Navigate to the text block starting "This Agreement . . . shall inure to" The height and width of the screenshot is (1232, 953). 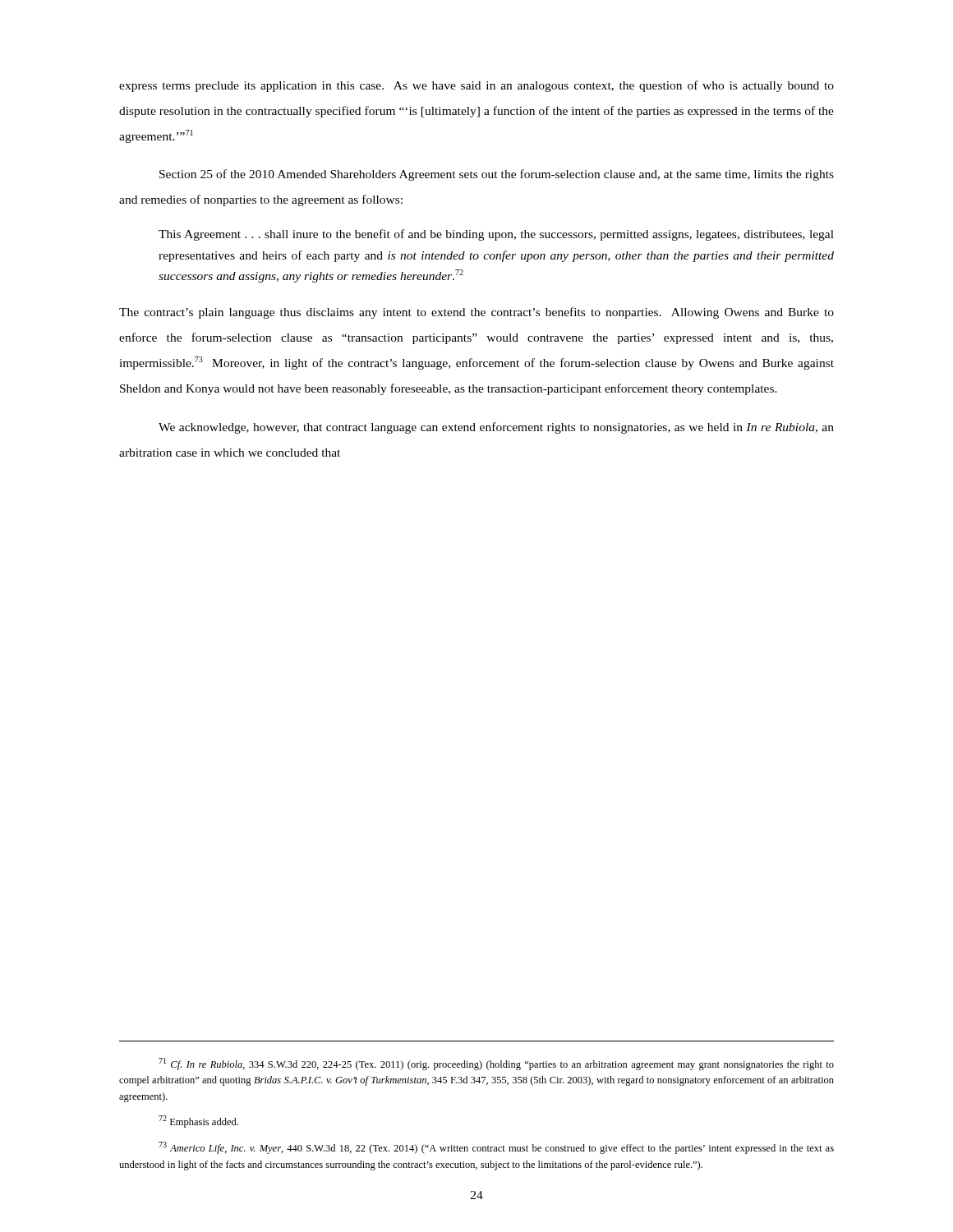(x=496, y=255)
